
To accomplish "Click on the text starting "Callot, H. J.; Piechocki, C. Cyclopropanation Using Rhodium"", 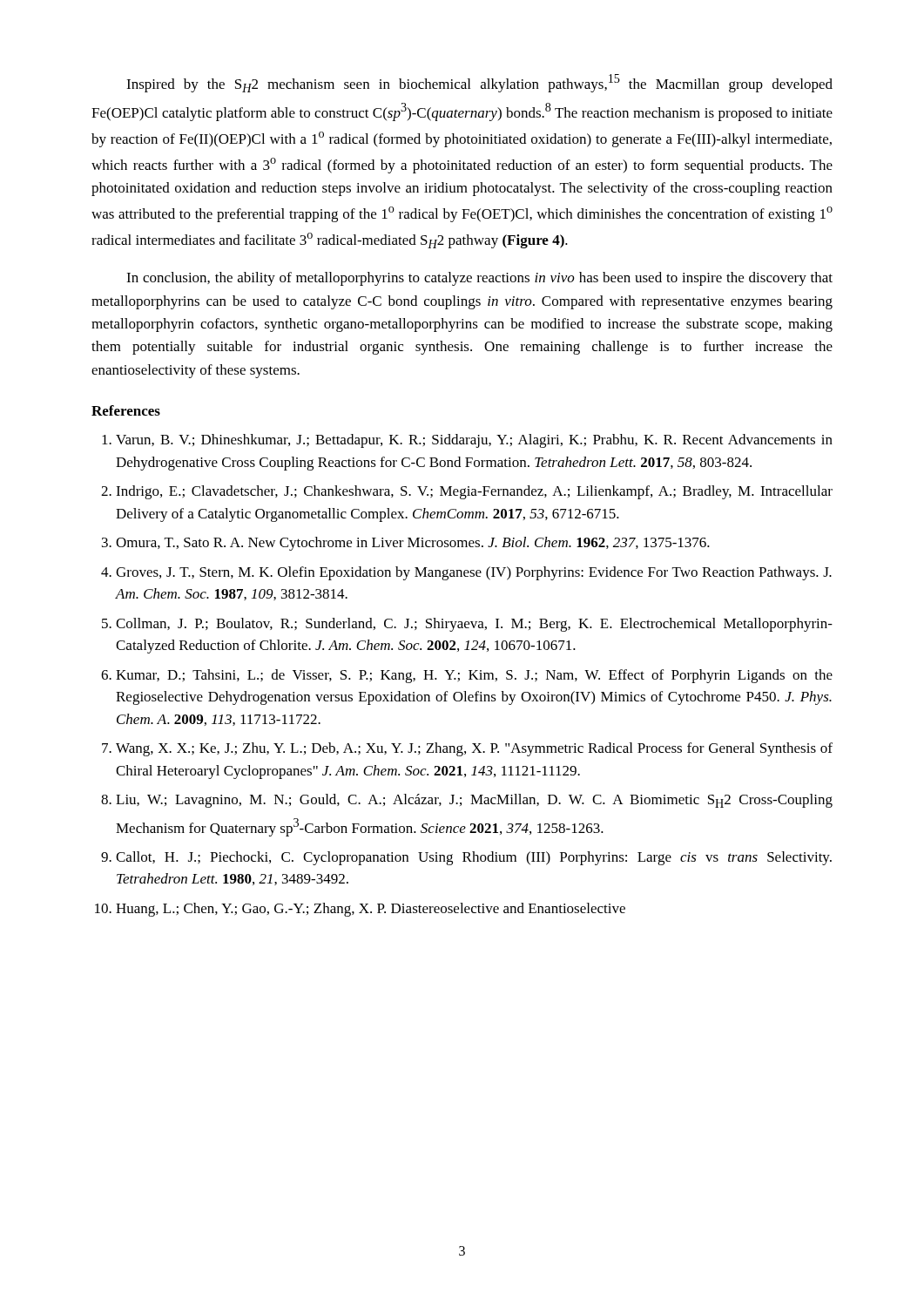I will click(474, 868).
